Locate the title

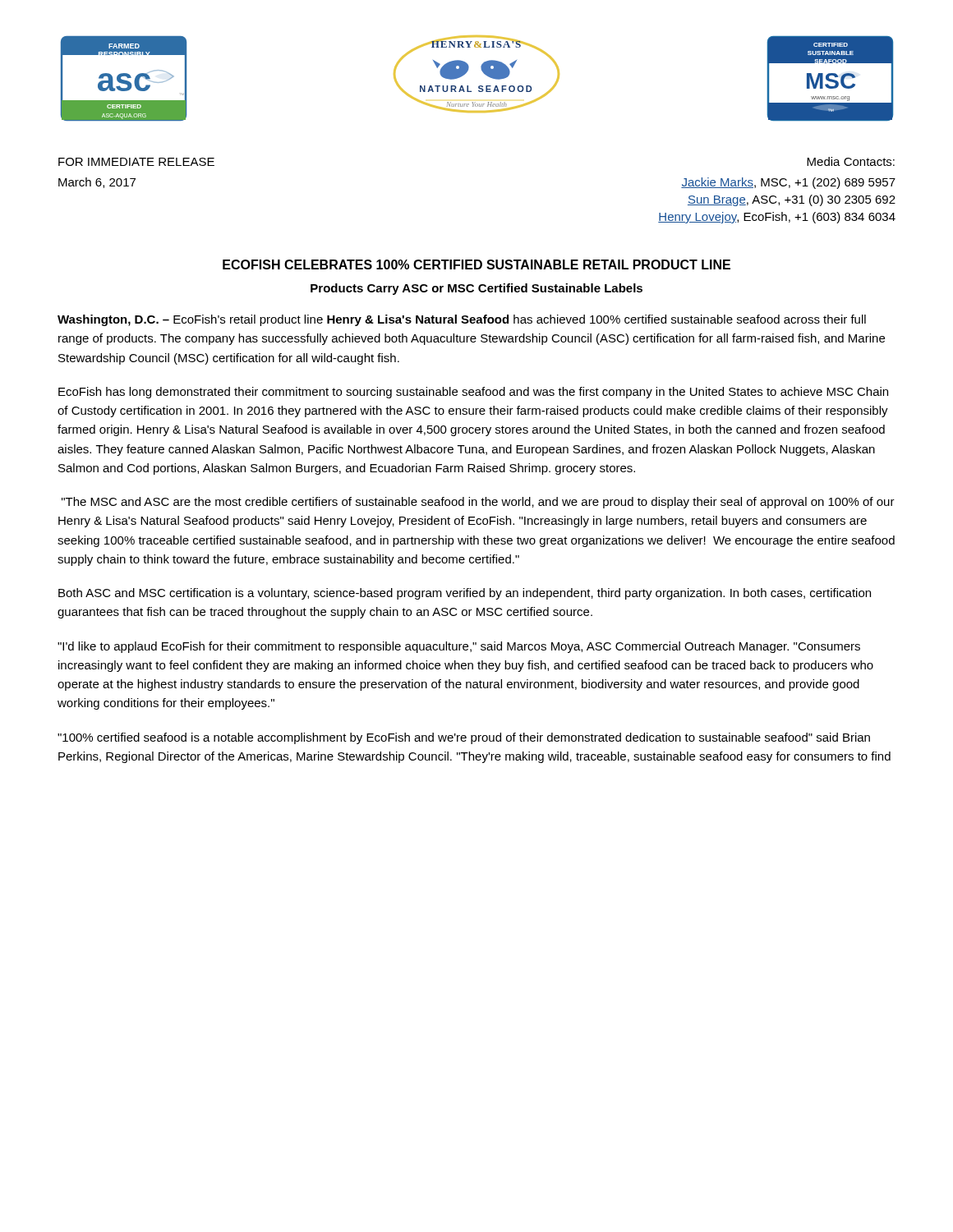click(x=476, y=265)
